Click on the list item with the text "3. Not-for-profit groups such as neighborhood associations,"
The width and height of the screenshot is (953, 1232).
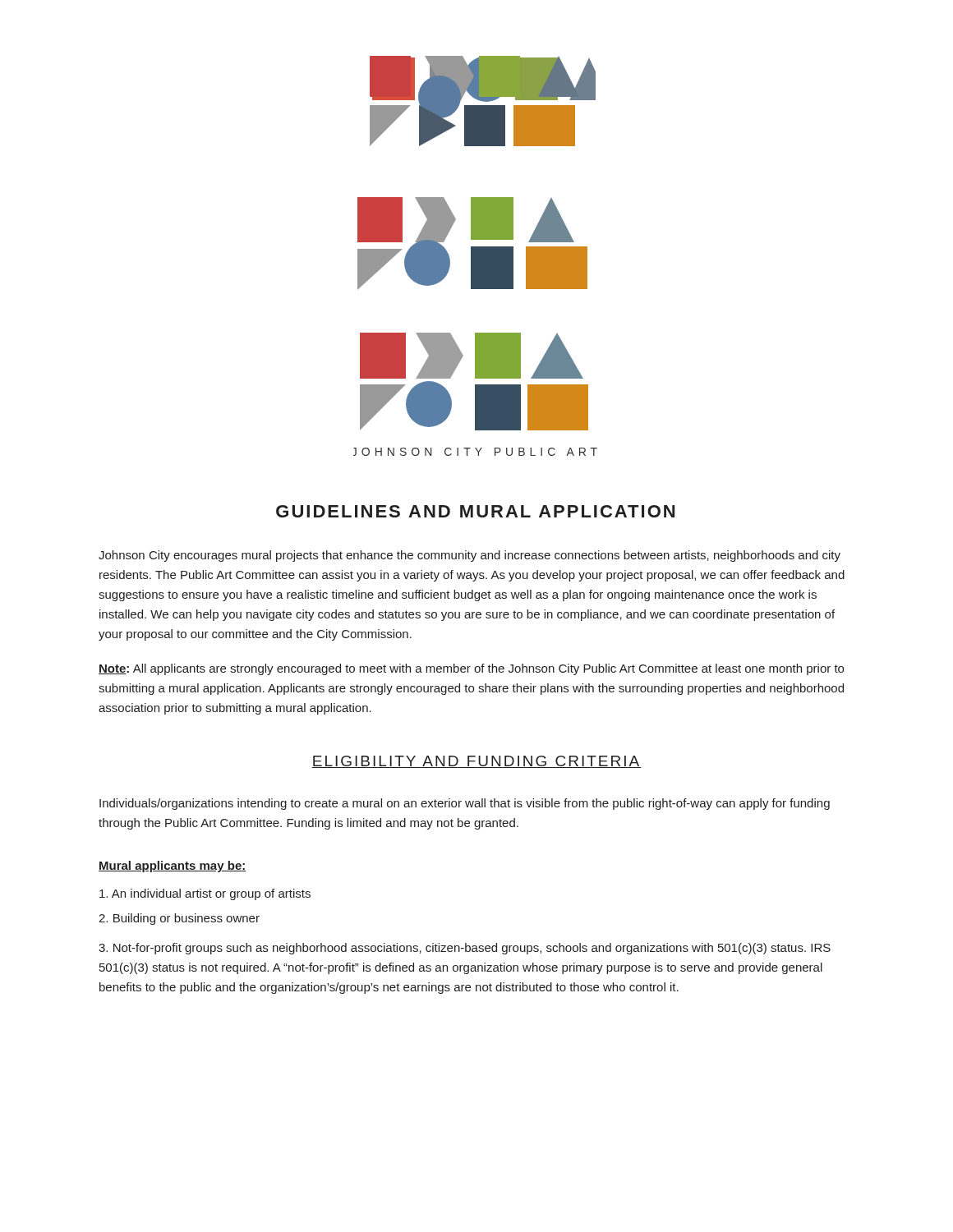(465, 967)
